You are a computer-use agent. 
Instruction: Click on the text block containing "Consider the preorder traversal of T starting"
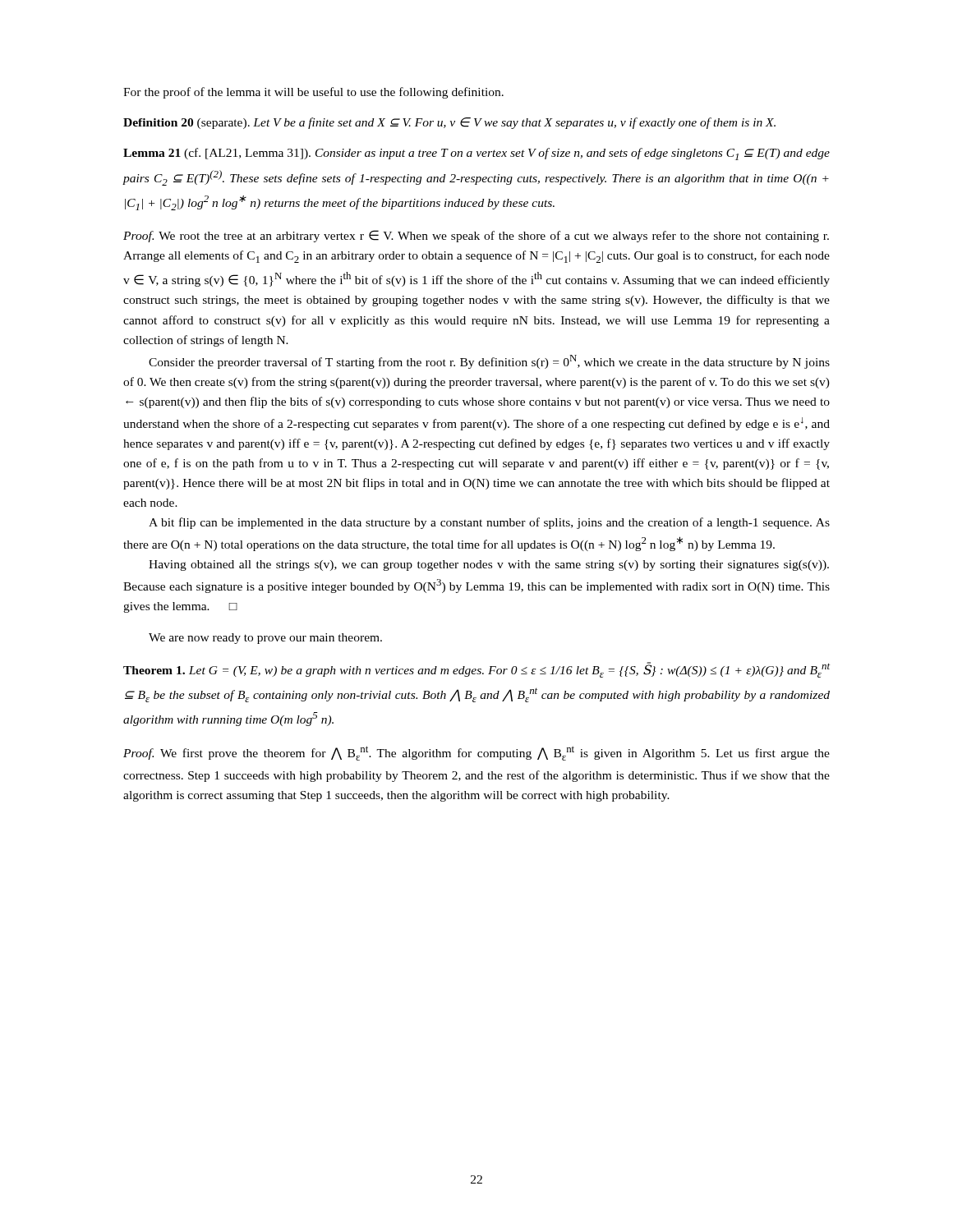coord(476,430)
